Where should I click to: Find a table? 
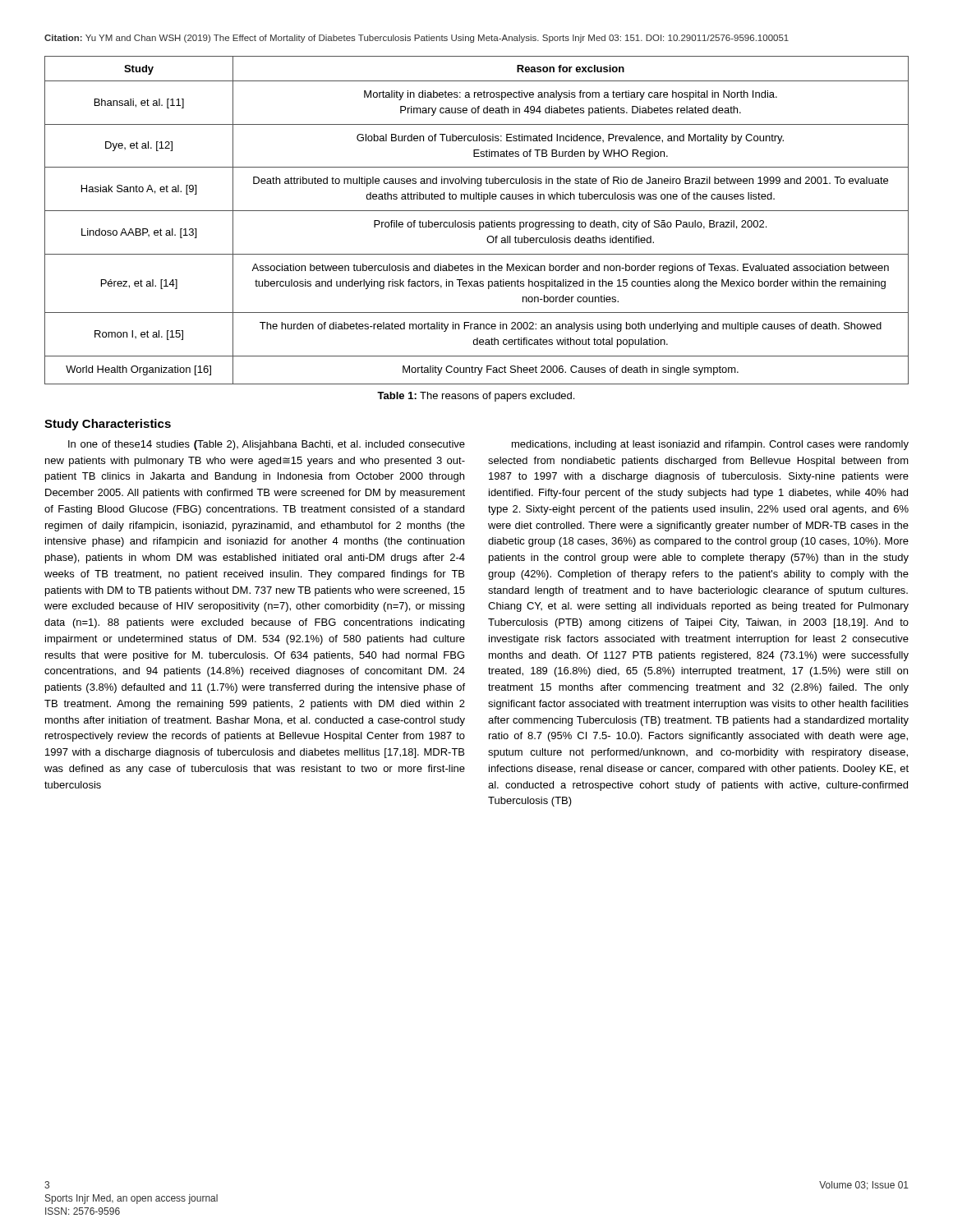[x=476, y=220]
